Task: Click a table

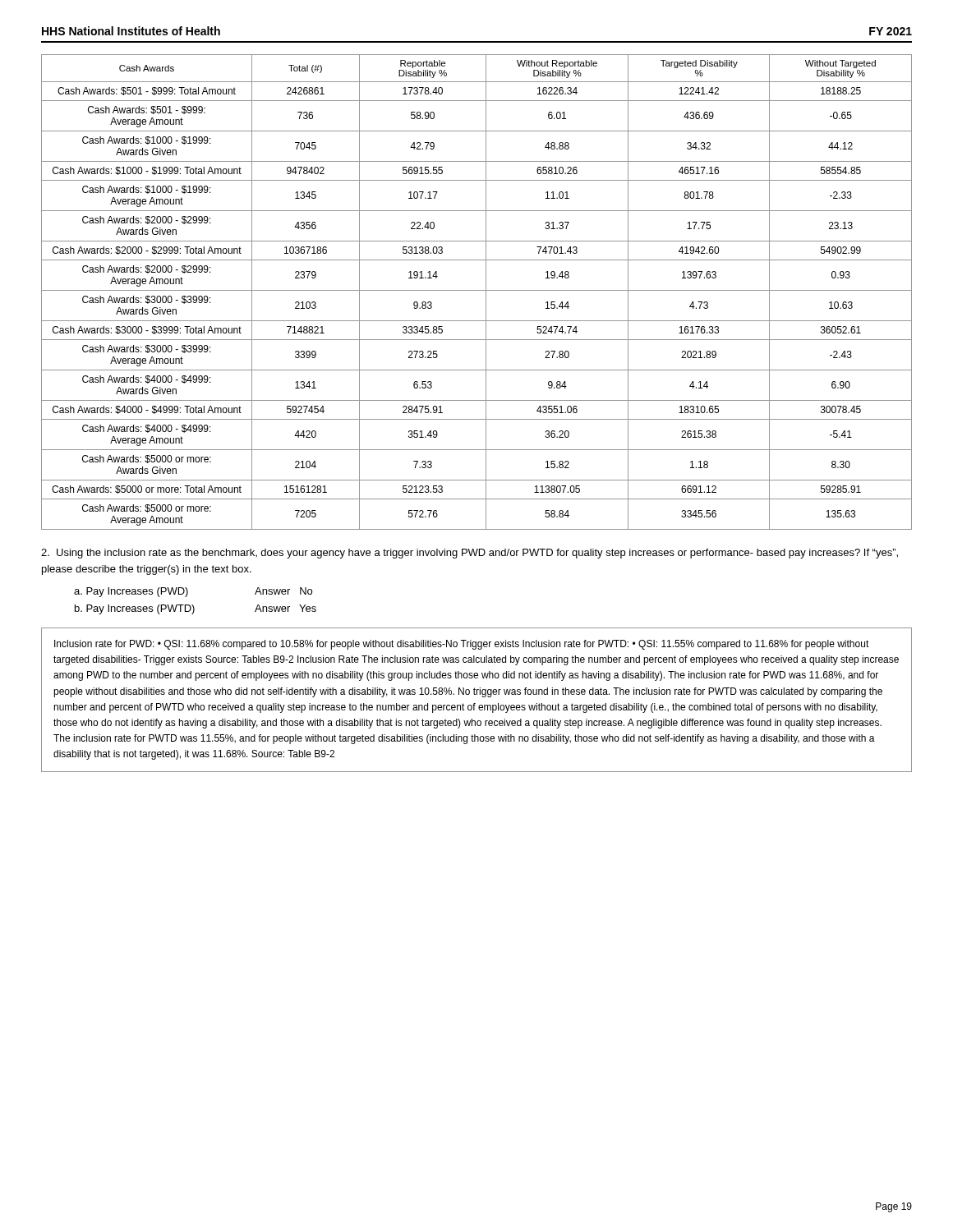Action: (x=476, y=292)
